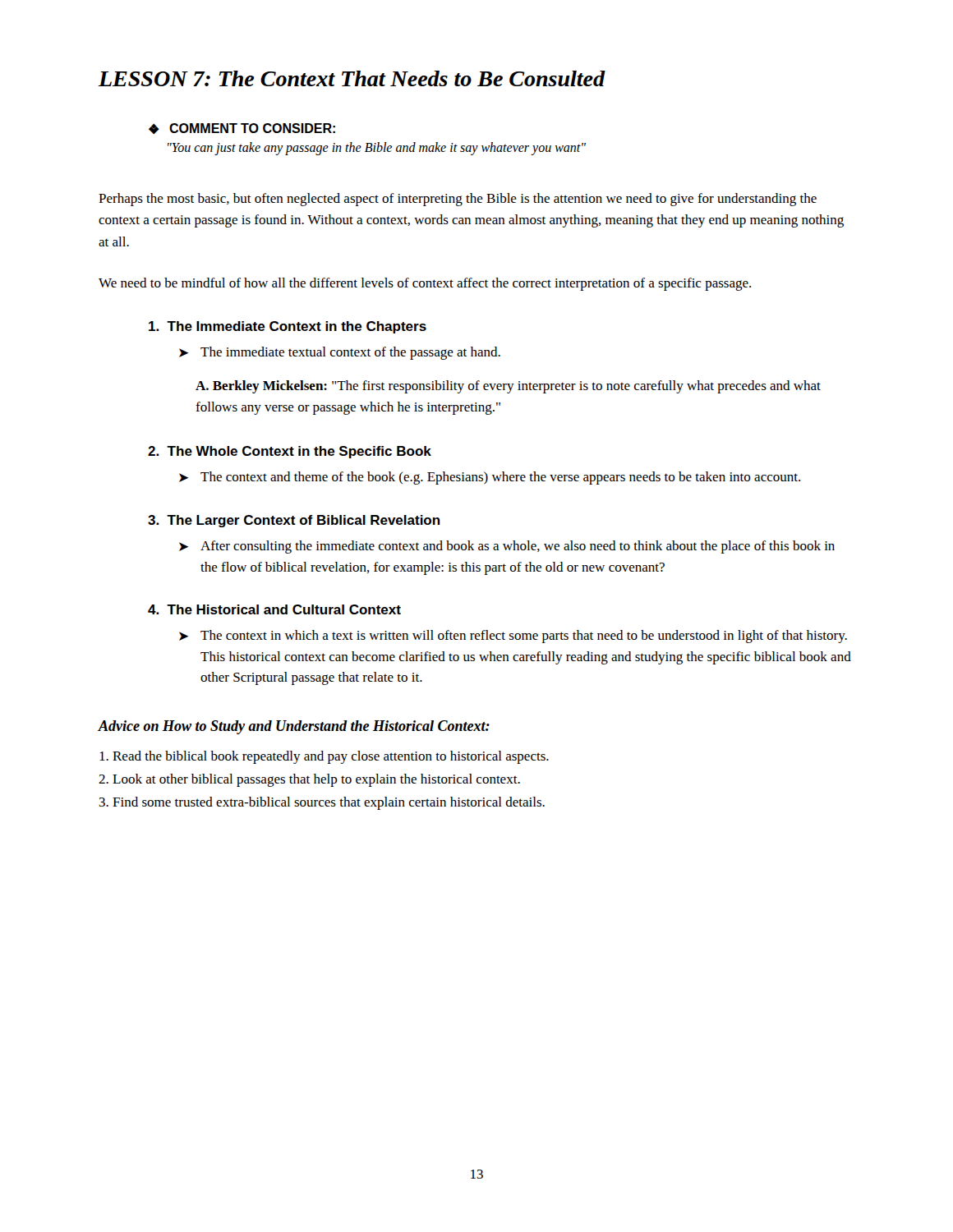
Task: Point to the block beginning "The Immediate Context in the Chapters ➤ The"
Action: 288,327
